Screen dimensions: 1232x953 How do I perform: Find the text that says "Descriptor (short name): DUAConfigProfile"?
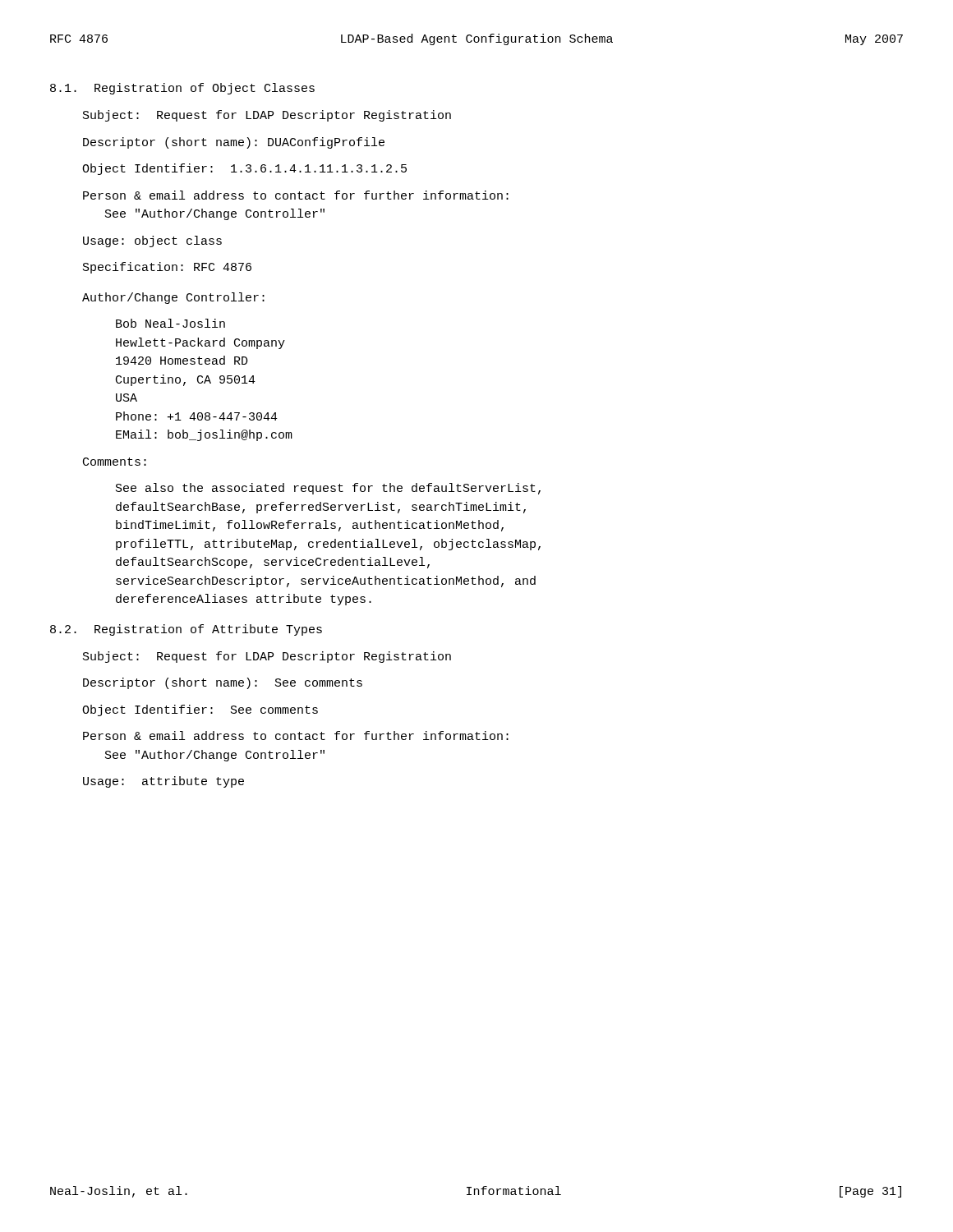point(234,143)
